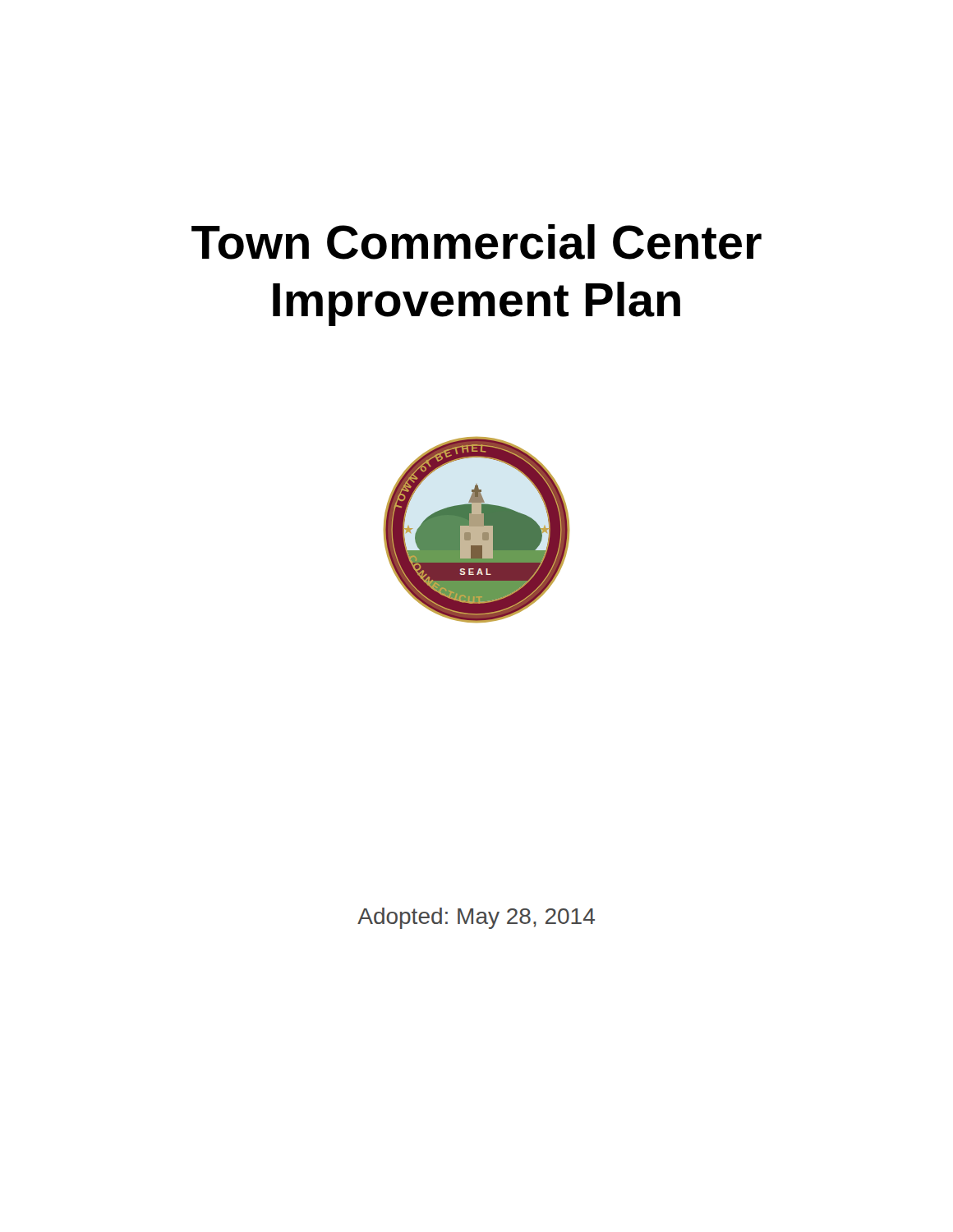Select the title that reads "Town Commercial CenterImprovement Plan"

tap(476, 271)
